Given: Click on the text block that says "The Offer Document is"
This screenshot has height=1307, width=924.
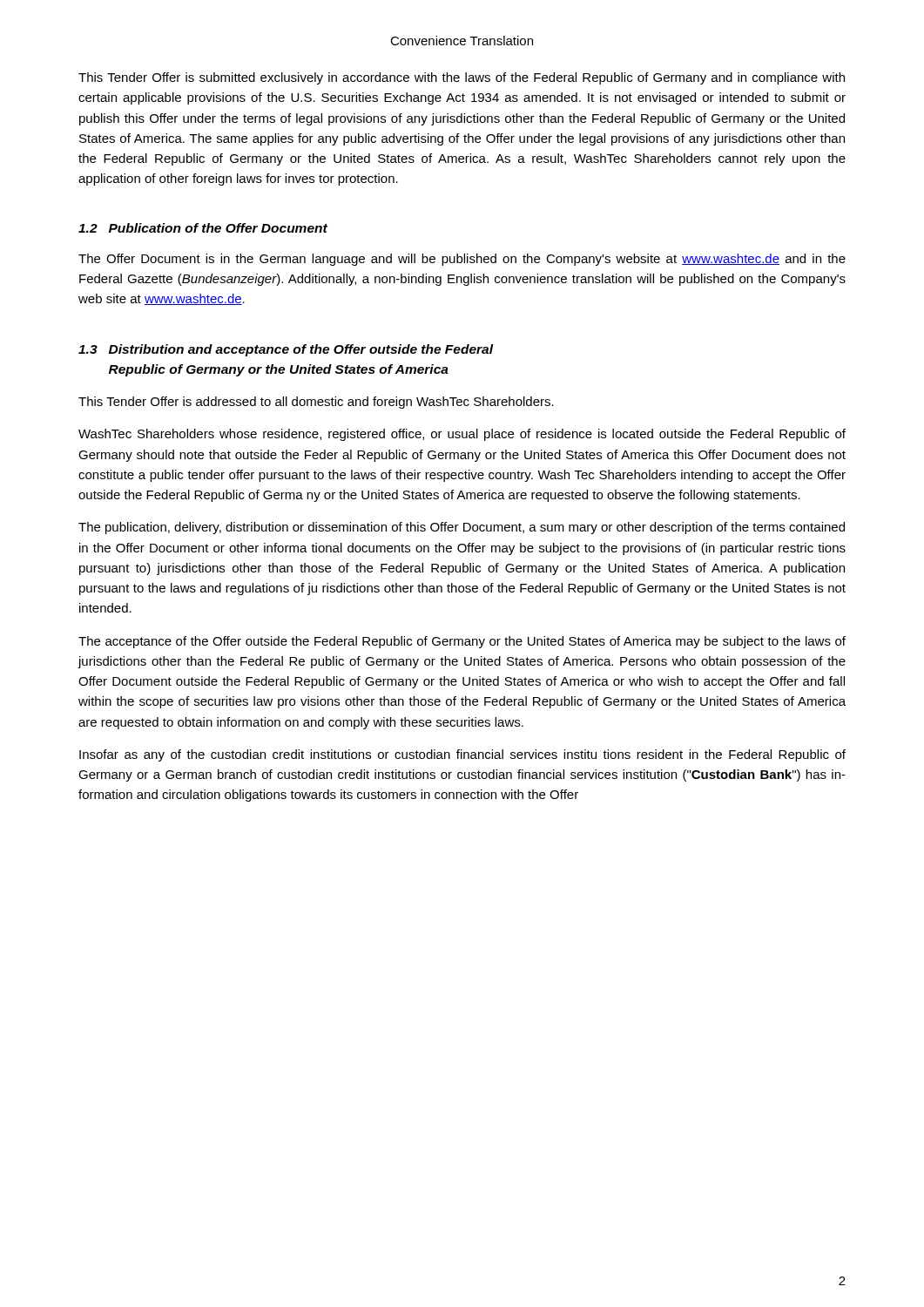Looking at the screenshot, I should [x=462, y=278].
